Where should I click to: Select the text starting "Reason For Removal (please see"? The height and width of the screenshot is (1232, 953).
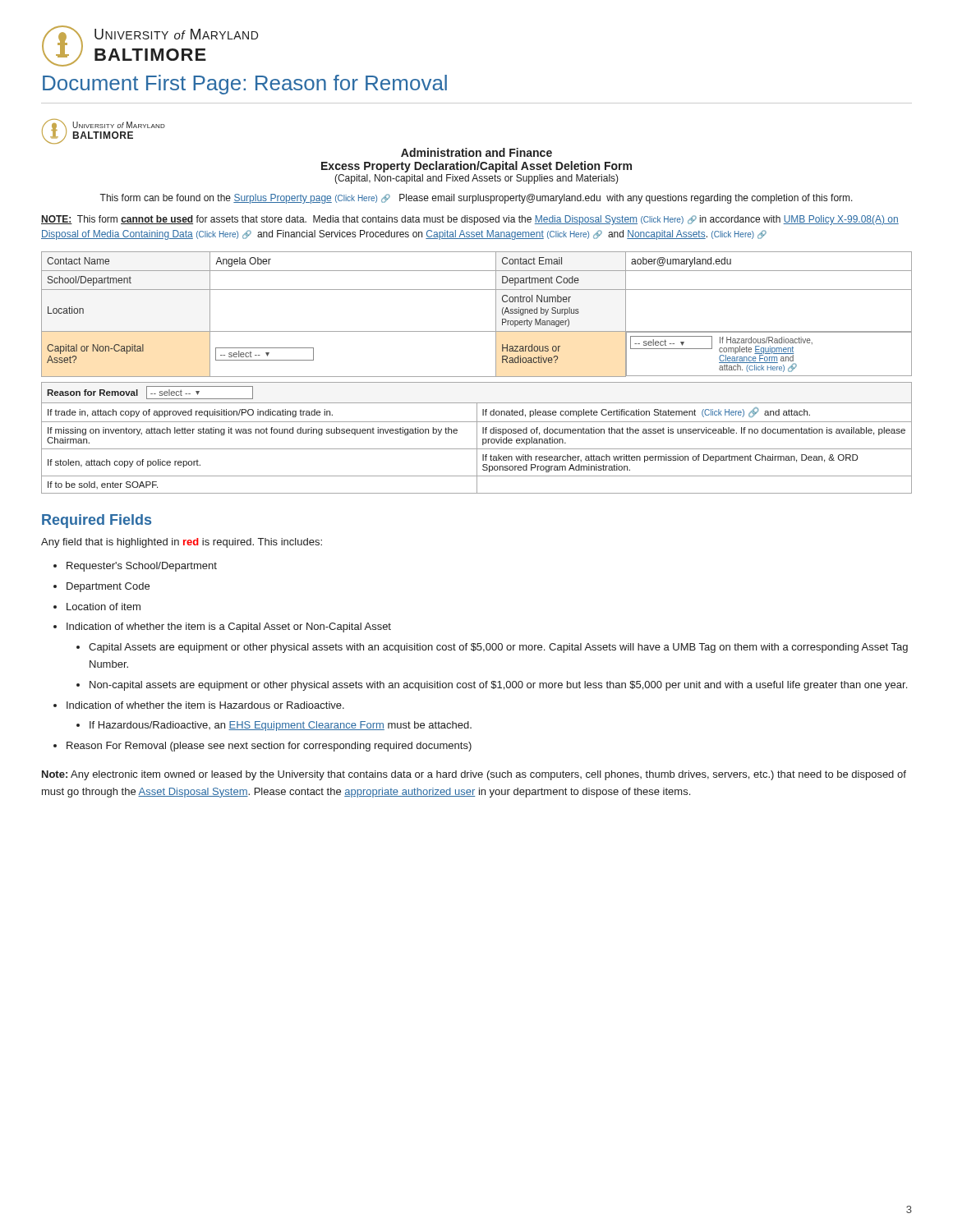tap(269, 745)
